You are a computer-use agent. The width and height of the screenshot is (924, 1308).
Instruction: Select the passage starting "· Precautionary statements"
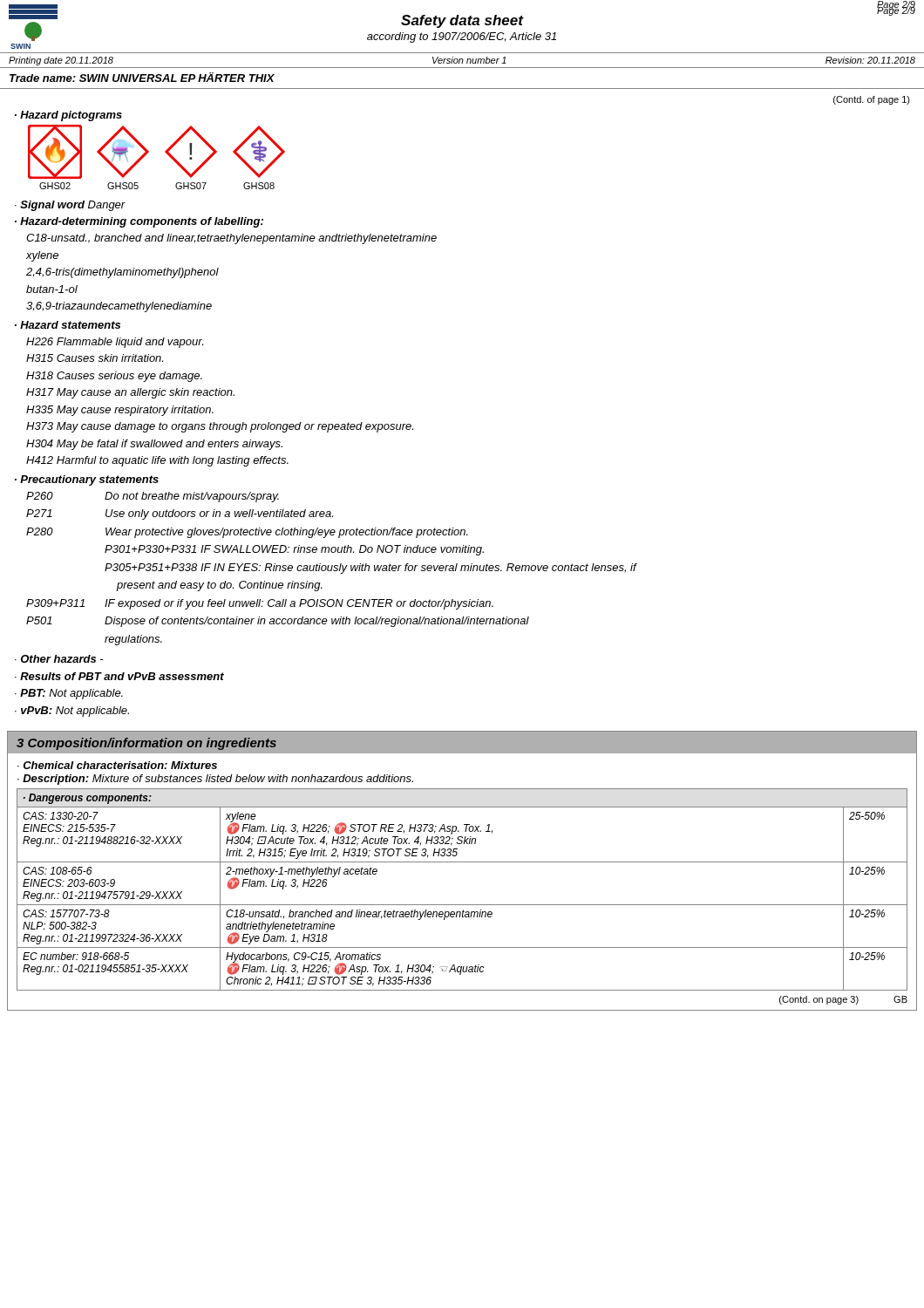click(x=86, y=479)
